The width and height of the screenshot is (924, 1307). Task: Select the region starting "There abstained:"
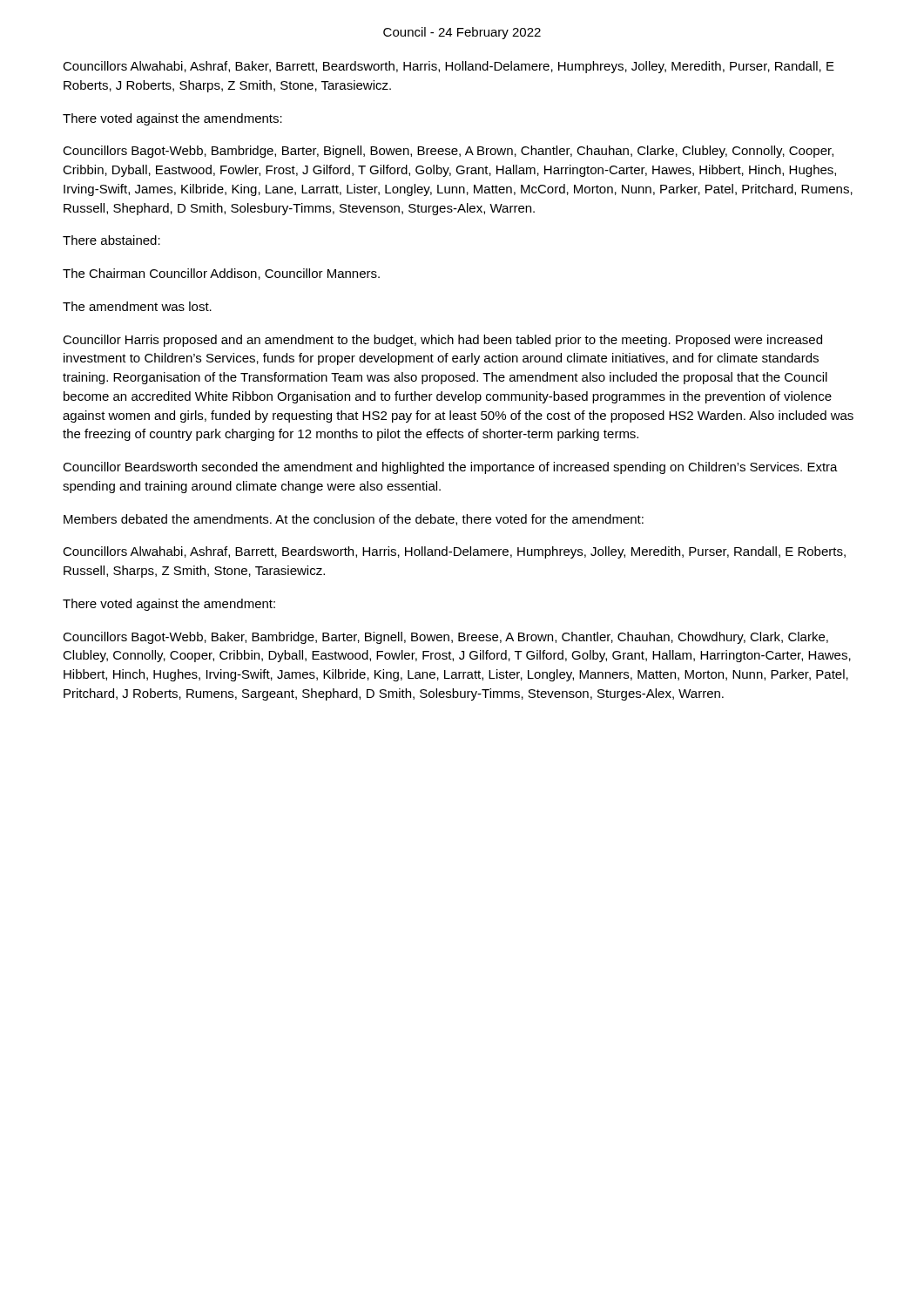[x=112, y=240]
